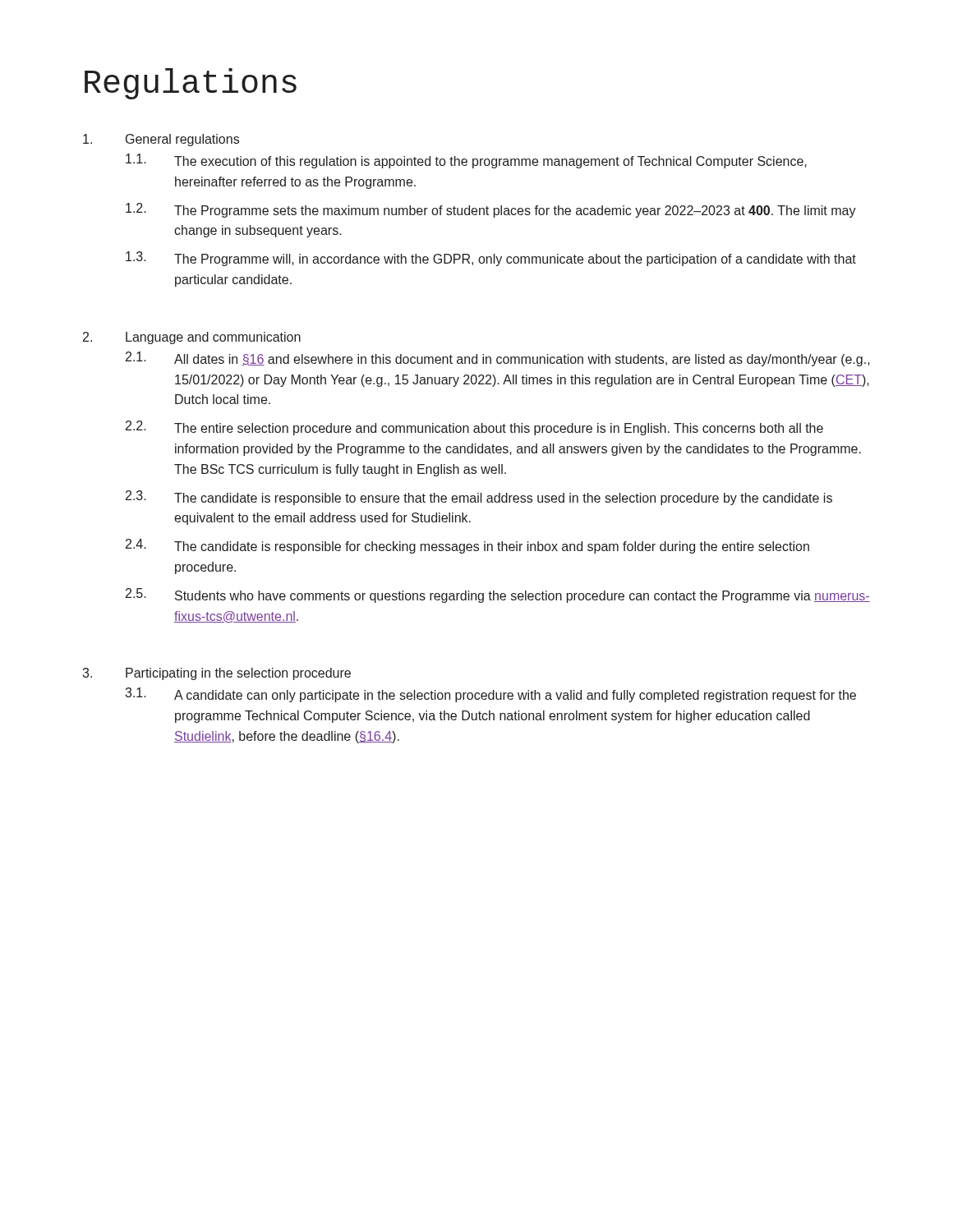Point to the block beginning "3.1. A candidate can"
Image resolution: width=953 pixels, height=1232 pixels.
coord(498,717)
